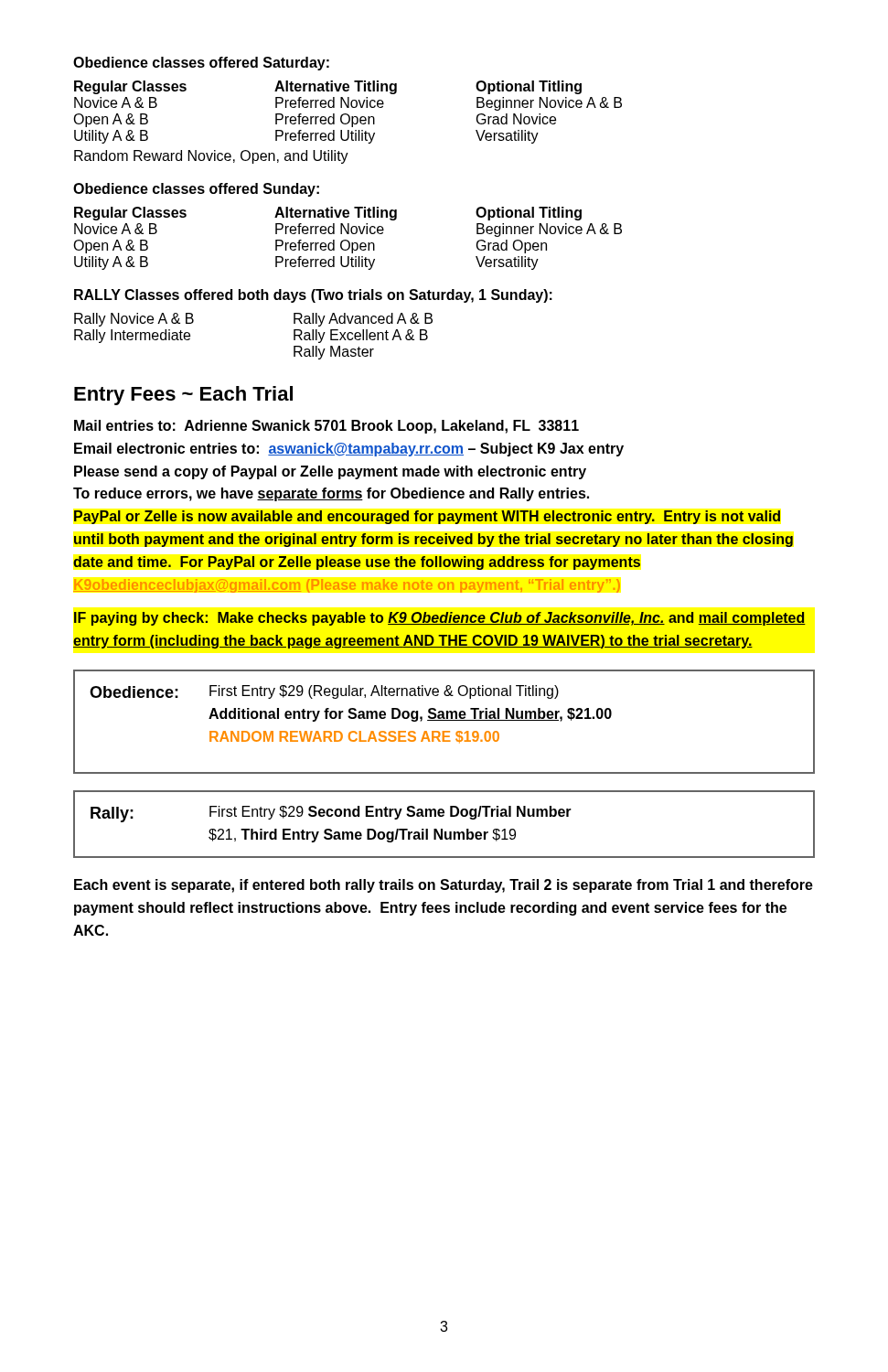Click on the text block that says "Obedience: First Entry $29 (Regular, Alternative"
The width and height of the screenshot is (888, 1372).
[444, 715]
